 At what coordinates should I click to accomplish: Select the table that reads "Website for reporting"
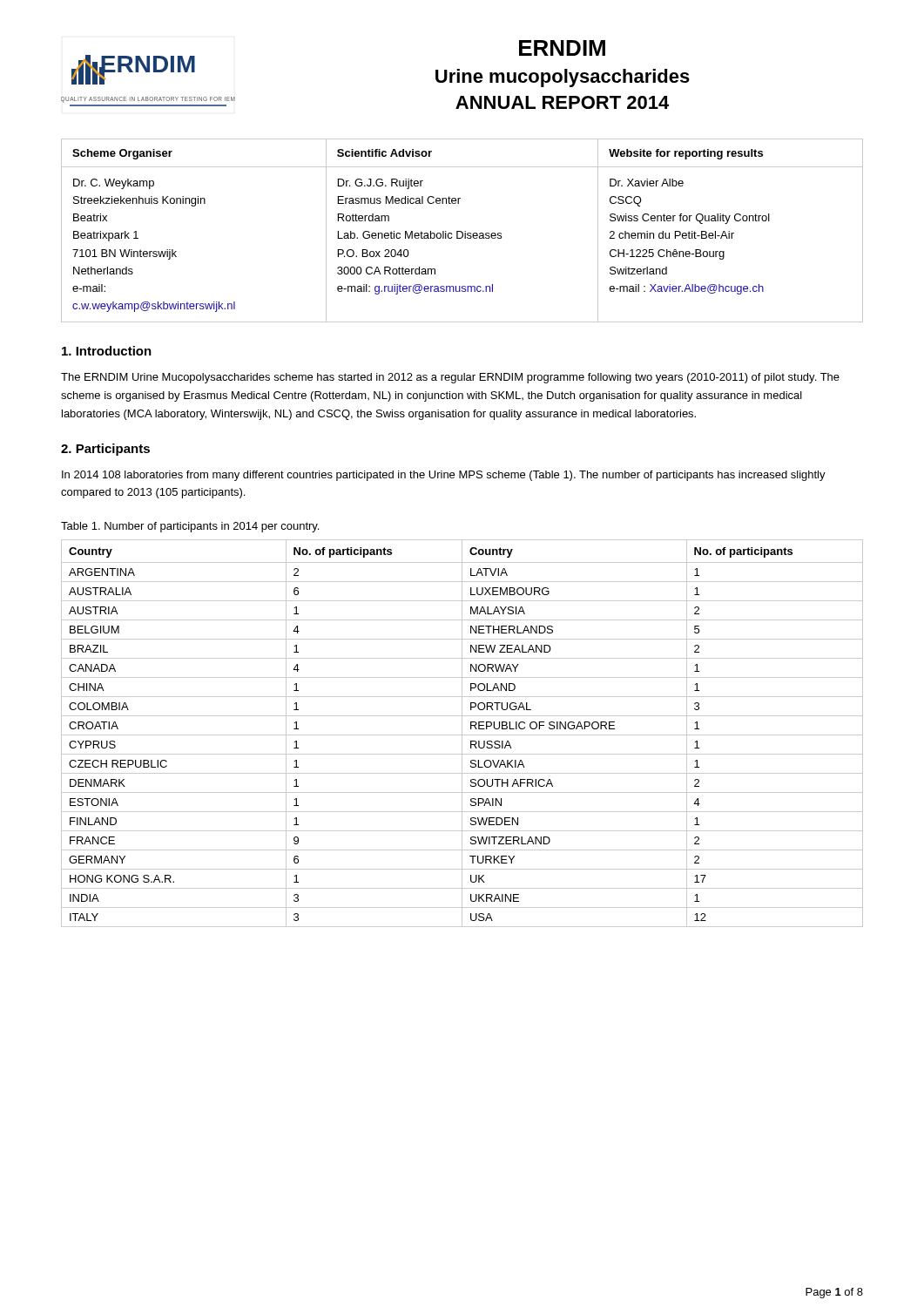[462, 231]
